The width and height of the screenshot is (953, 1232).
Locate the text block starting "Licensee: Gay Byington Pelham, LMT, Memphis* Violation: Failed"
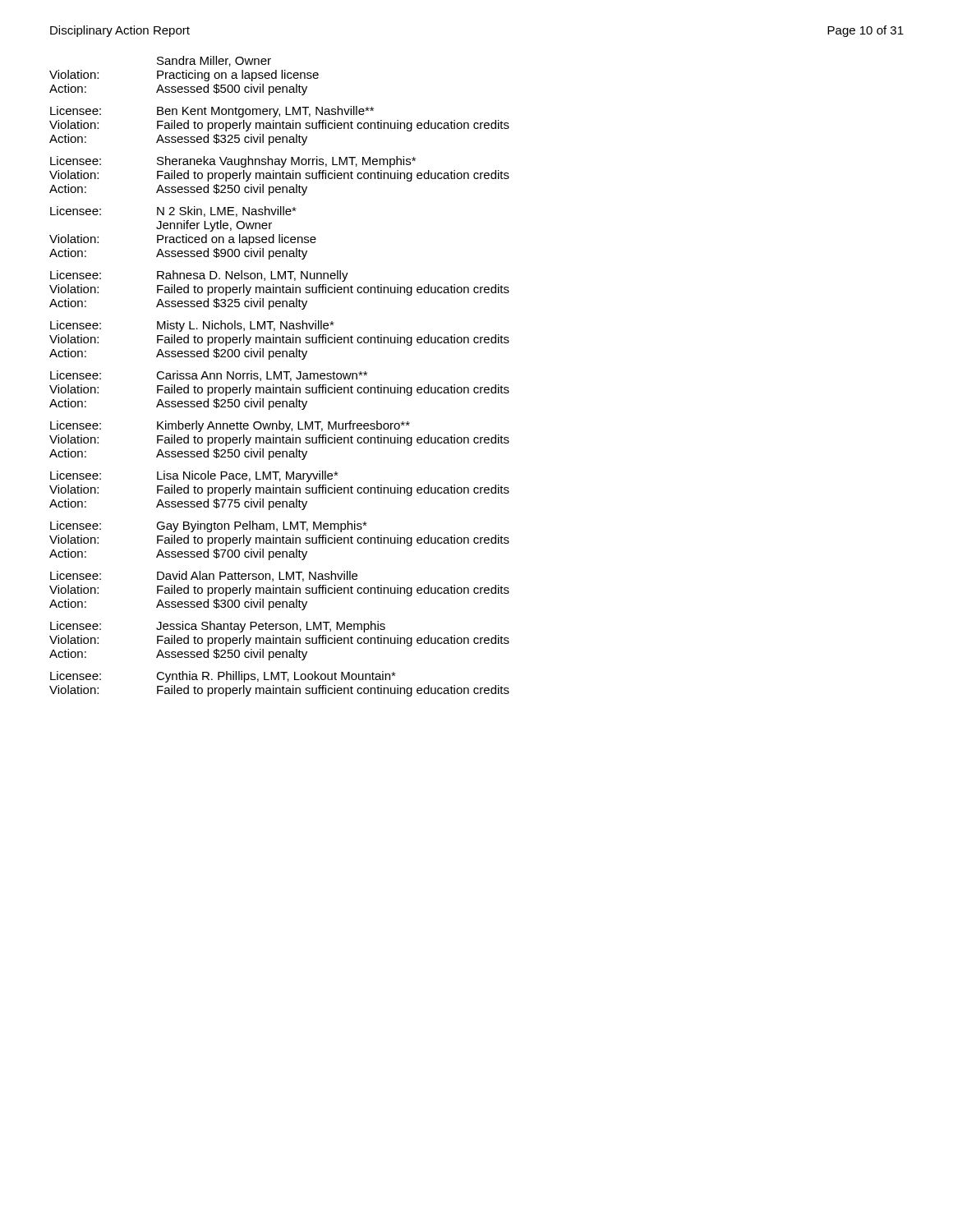tap(476, 539)
